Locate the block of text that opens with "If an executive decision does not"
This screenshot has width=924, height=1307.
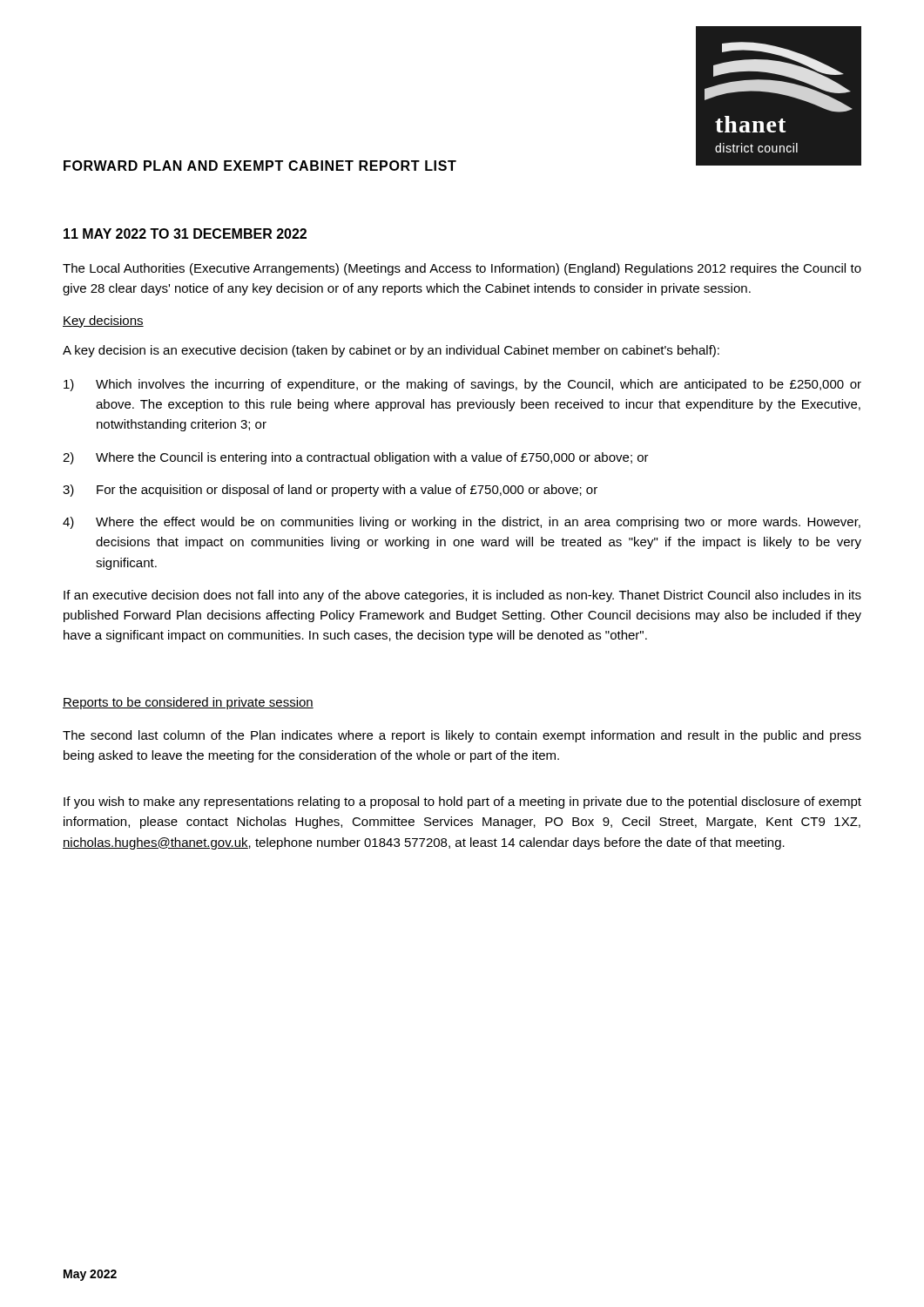[x=462, y=615]
